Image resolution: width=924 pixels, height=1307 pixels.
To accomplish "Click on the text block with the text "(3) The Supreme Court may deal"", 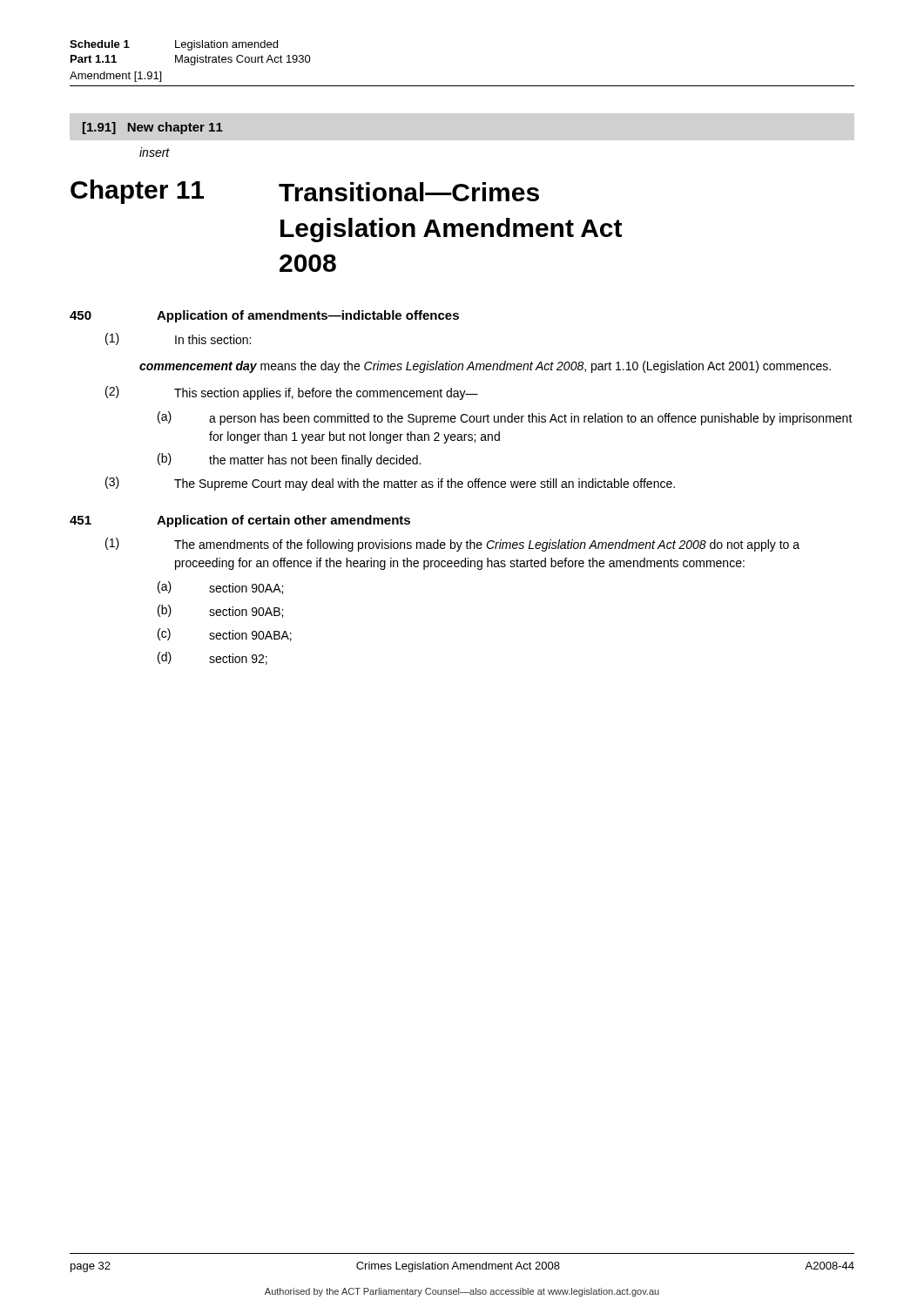I will click(x=462, y=484).
